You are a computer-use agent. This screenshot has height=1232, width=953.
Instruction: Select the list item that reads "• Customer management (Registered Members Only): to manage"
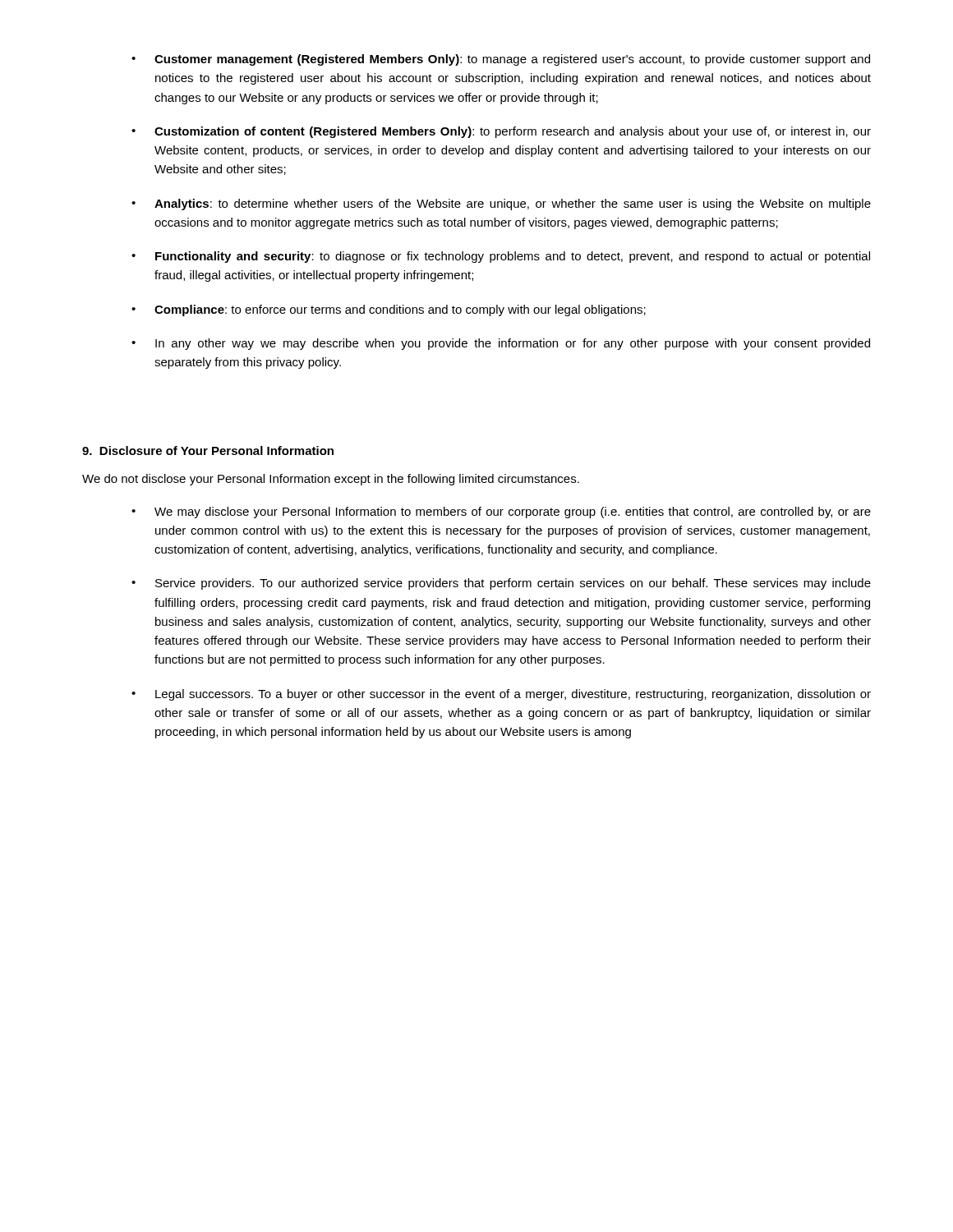click(501, 78)
